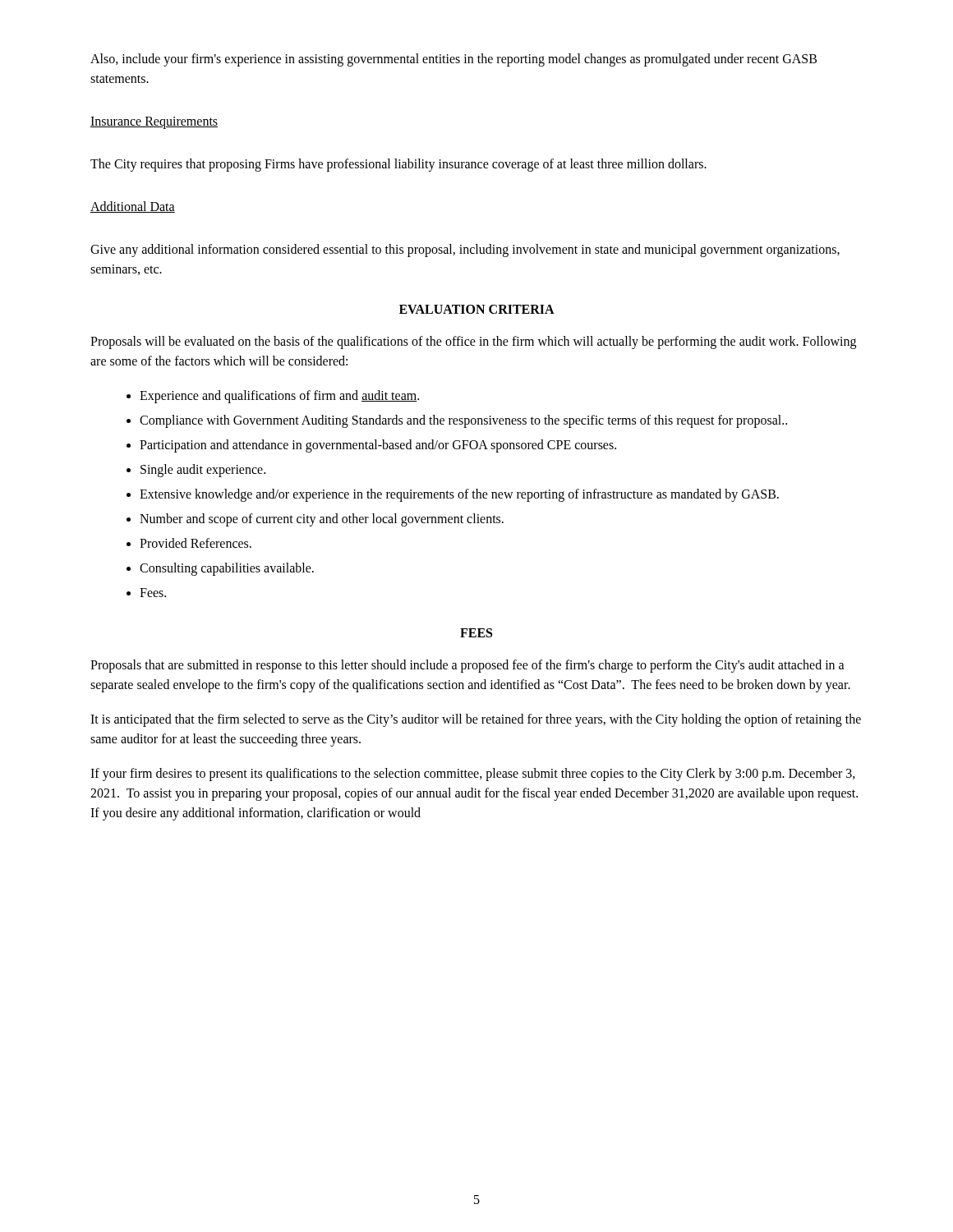Find the region starting "EVALUATION CRITERIA"

click(476, 309)
